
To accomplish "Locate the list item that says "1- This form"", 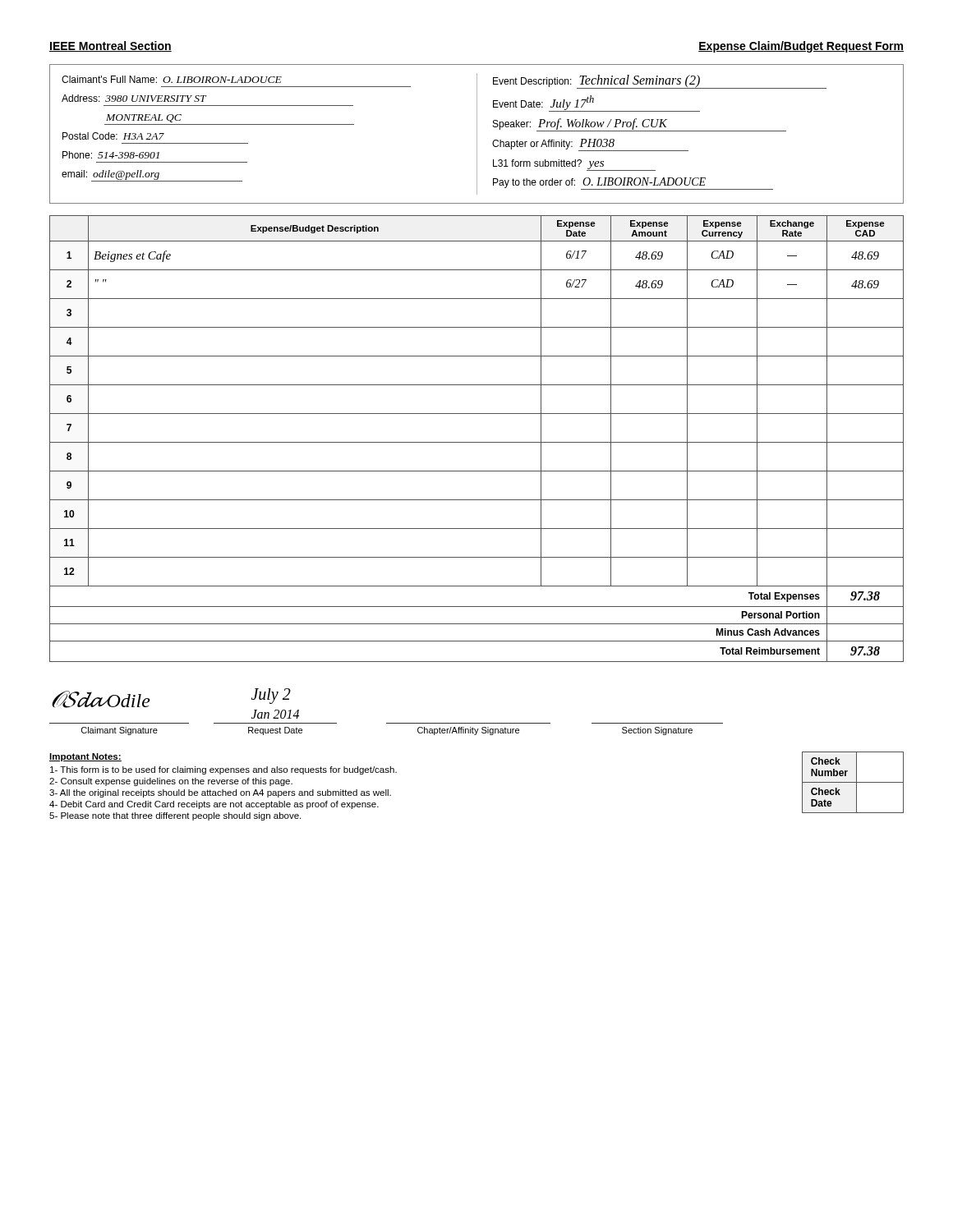I will coord(223,770).
